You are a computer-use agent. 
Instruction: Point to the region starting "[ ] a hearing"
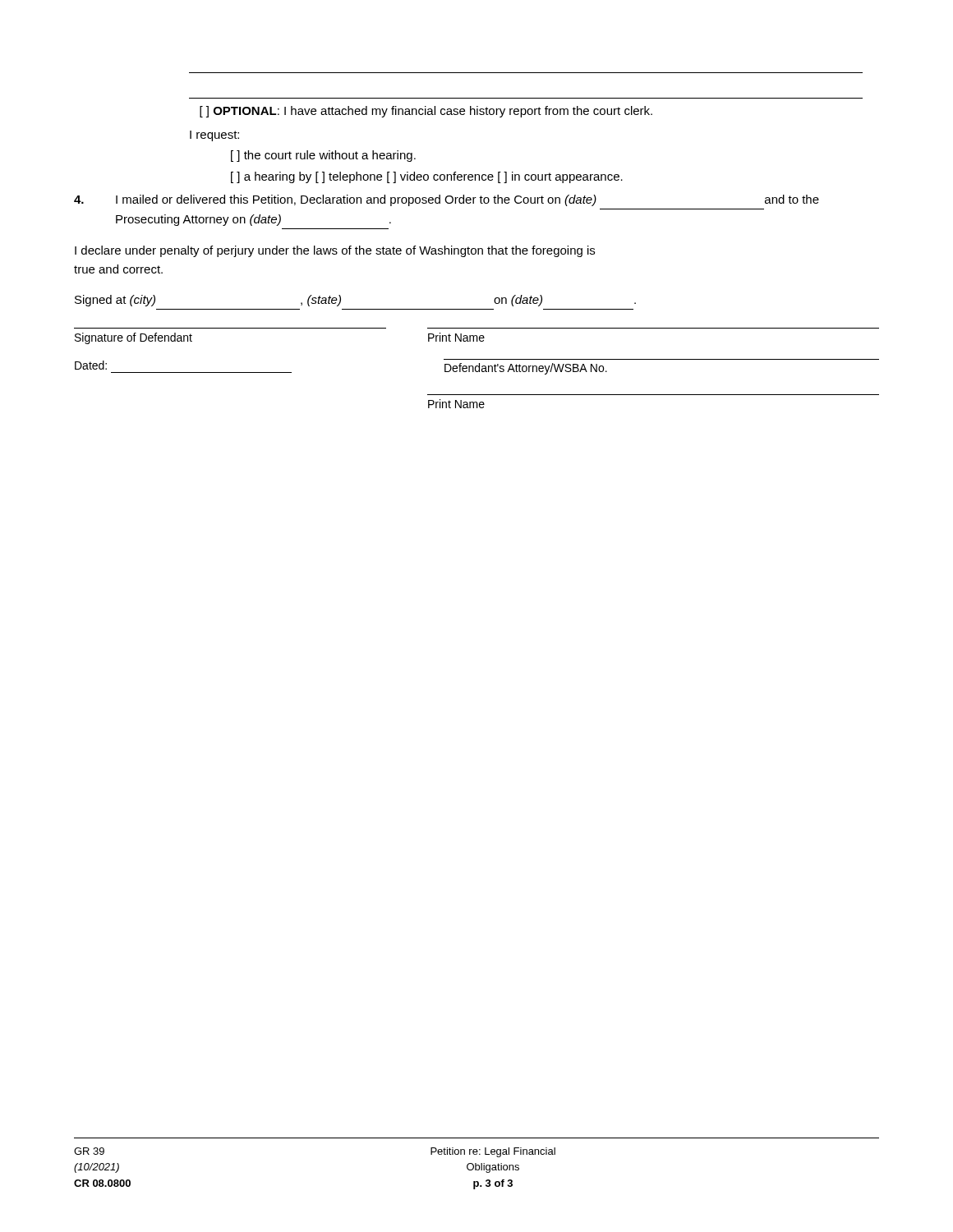coord(427,176)
